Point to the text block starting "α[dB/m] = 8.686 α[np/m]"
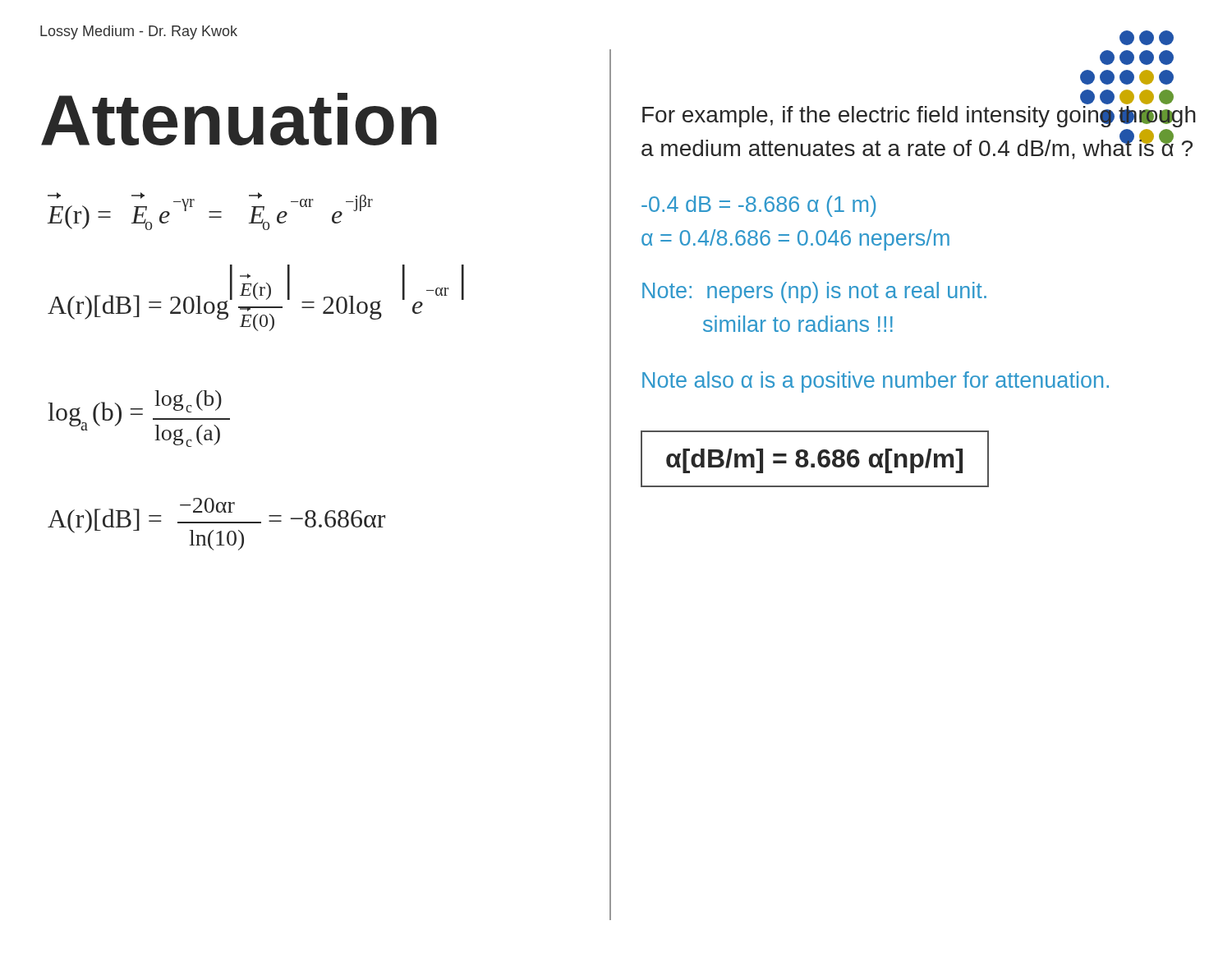This screenshot has height=953, width=1232. (x=815, y=459)
